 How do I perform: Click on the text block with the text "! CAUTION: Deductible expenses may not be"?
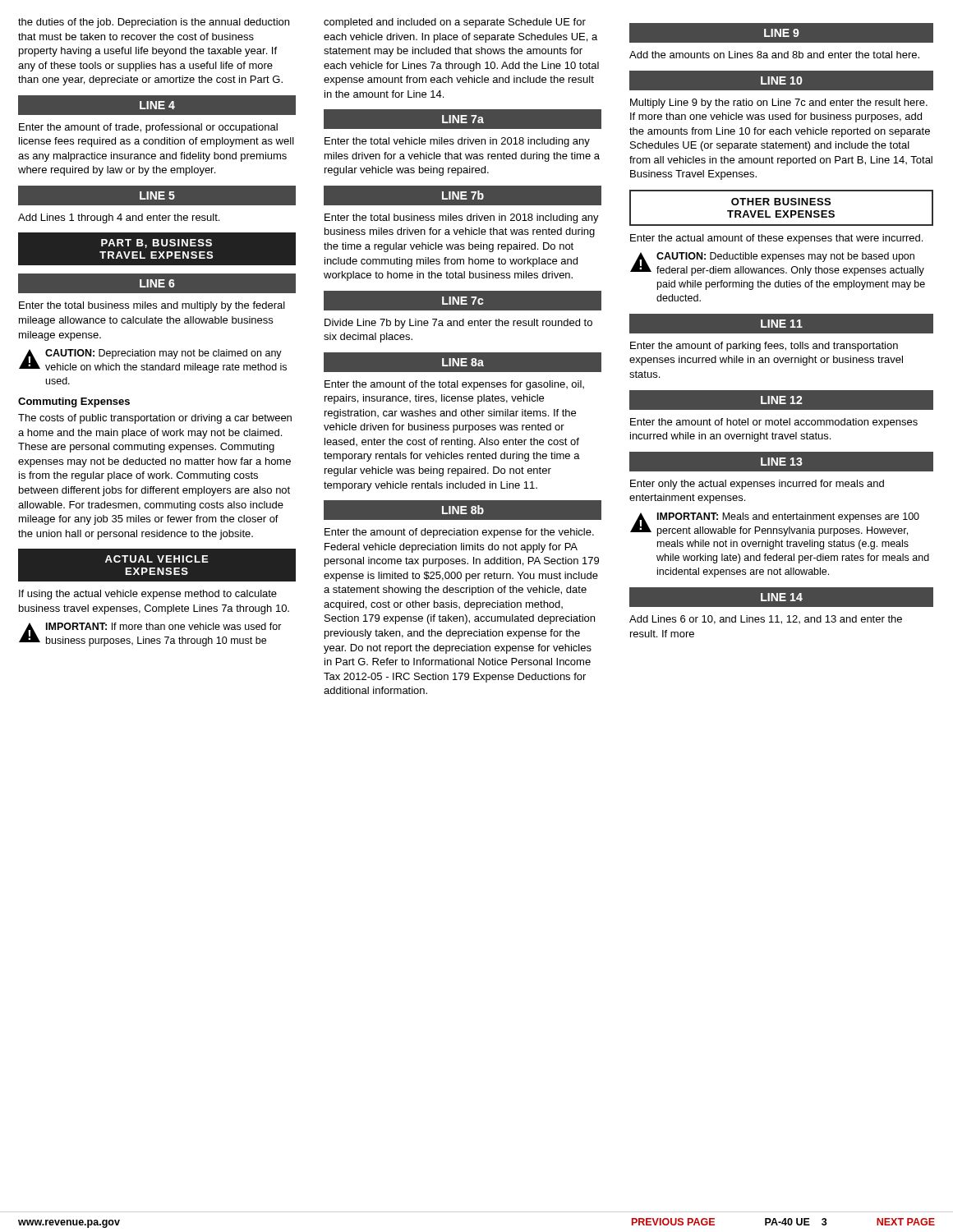(x=781, y=278)
